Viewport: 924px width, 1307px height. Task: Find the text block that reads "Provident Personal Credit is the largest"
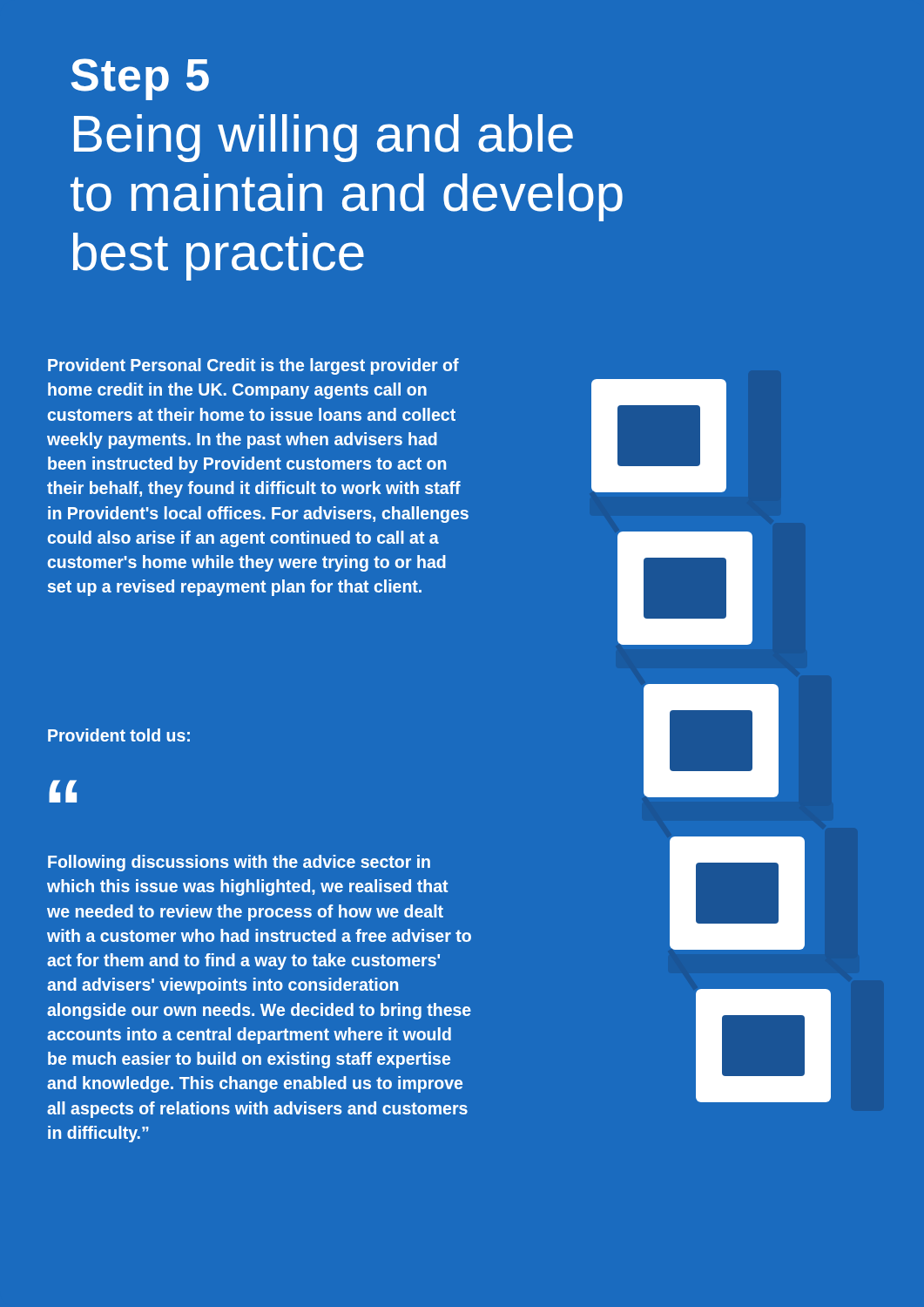click(x=260, y=476)
